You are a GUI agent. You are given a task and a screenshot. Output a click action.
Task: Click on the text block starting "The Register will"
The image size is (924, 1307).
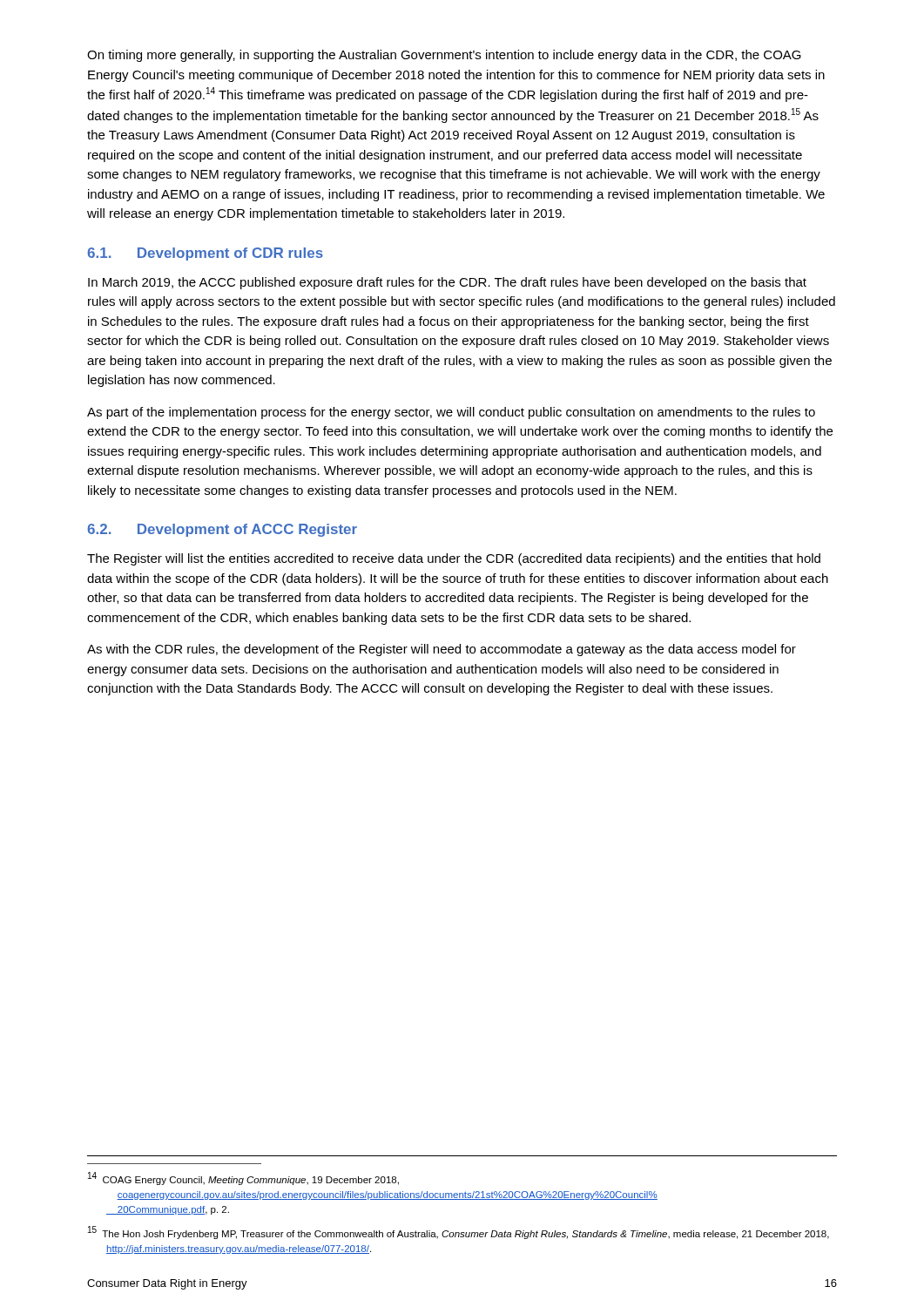pos(462,588)
